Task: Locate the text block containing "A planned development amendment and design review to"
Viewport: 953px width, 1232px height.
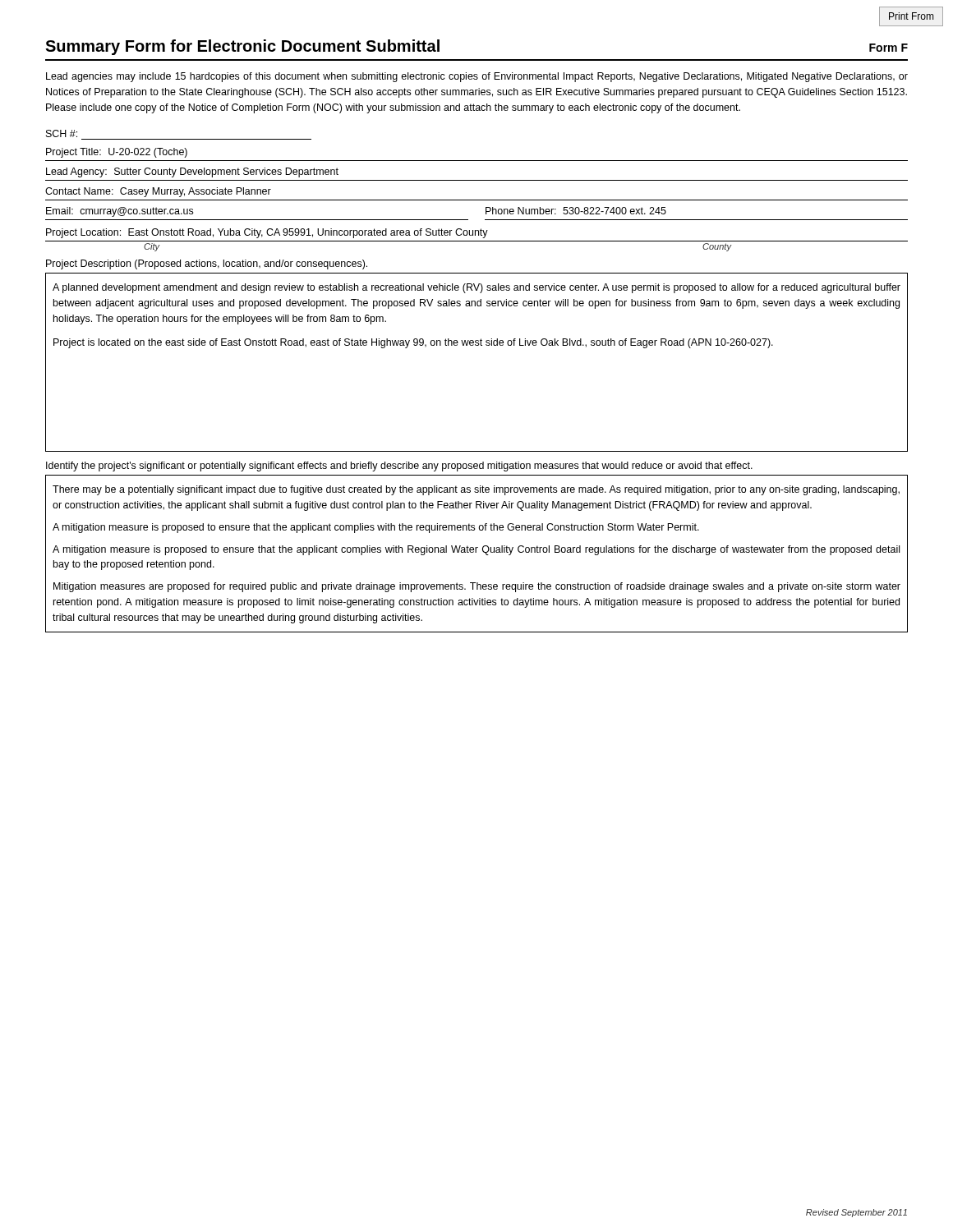Action: click(476, 315)
